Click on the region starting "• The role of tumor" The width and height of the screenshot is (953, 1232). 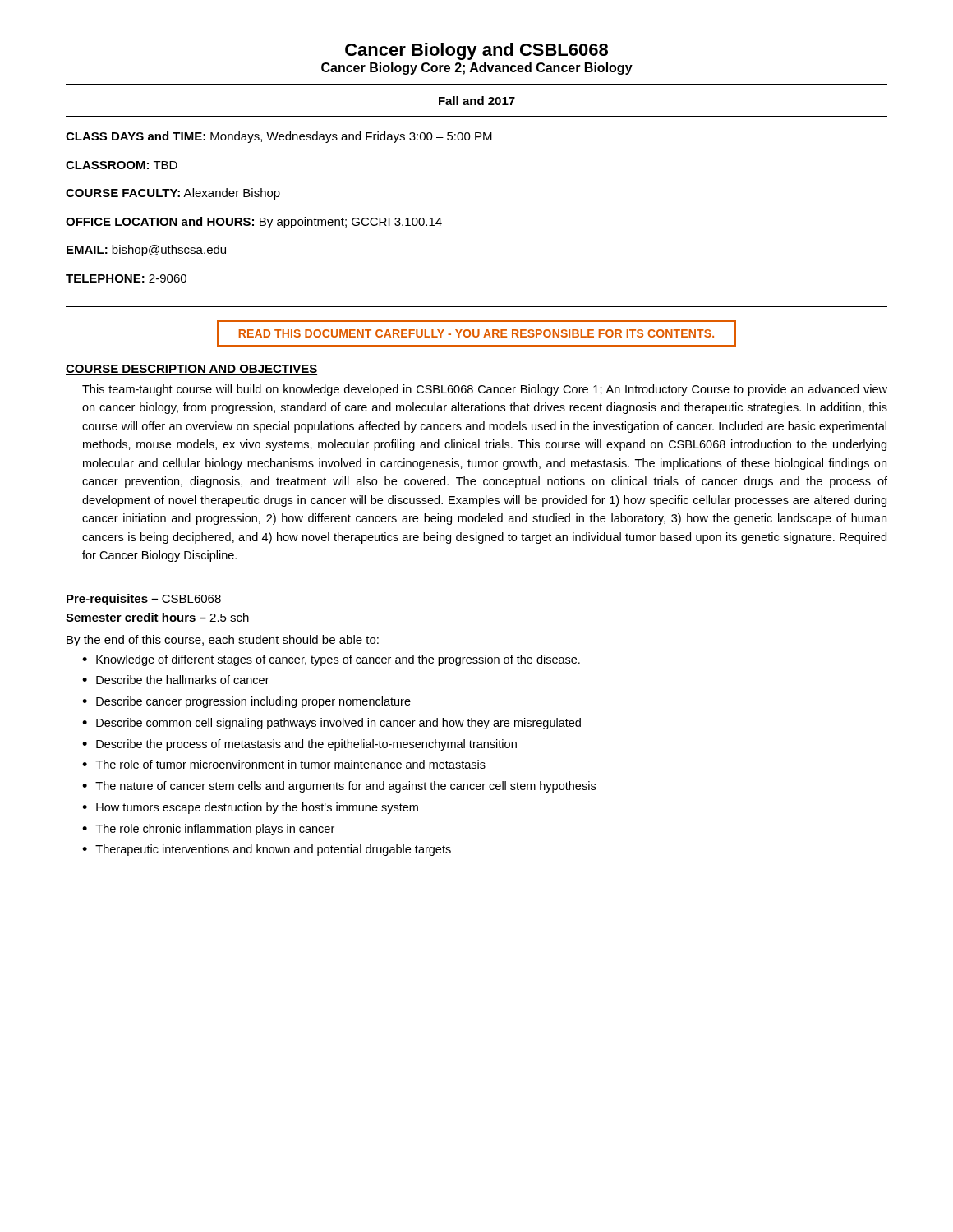point(284,766)
